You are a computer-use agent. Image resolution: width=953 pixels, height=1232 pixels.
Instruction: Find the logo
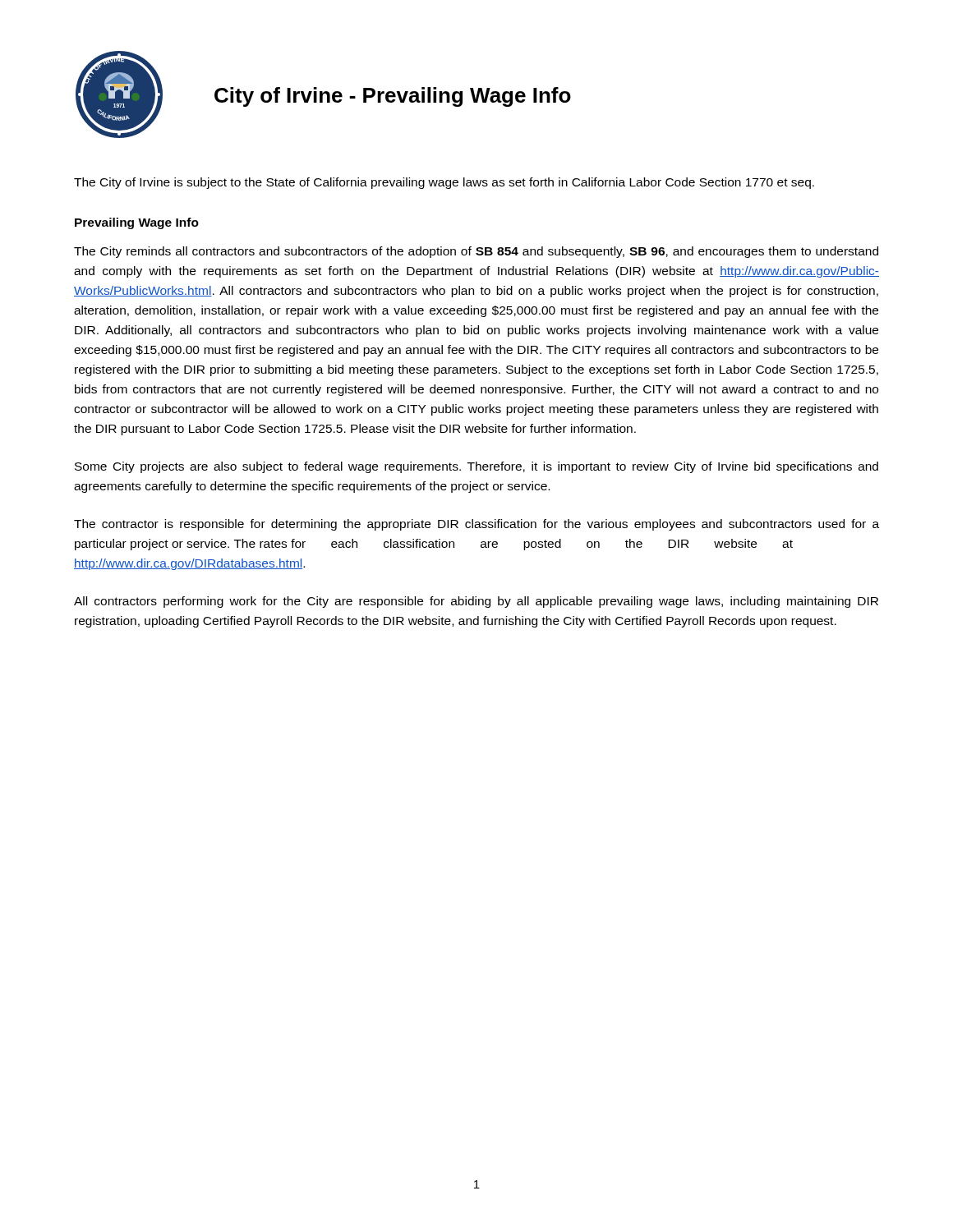click(x=131, y=96)
